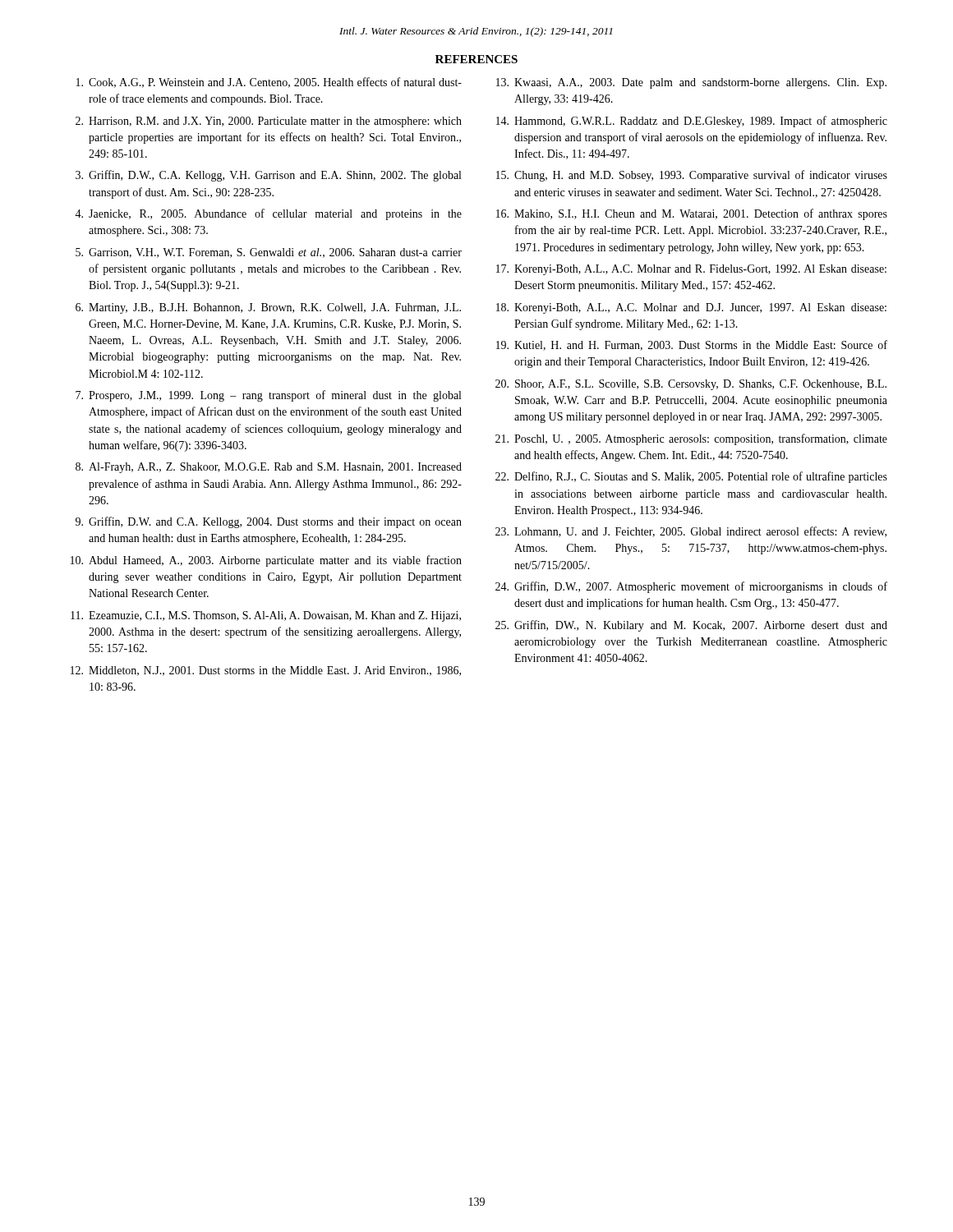Find the passage starting "25. Griffin, DW., N. Kubilary and"
The height and width of the screenshot is (1232, 953).
click(x=689, y=642)
